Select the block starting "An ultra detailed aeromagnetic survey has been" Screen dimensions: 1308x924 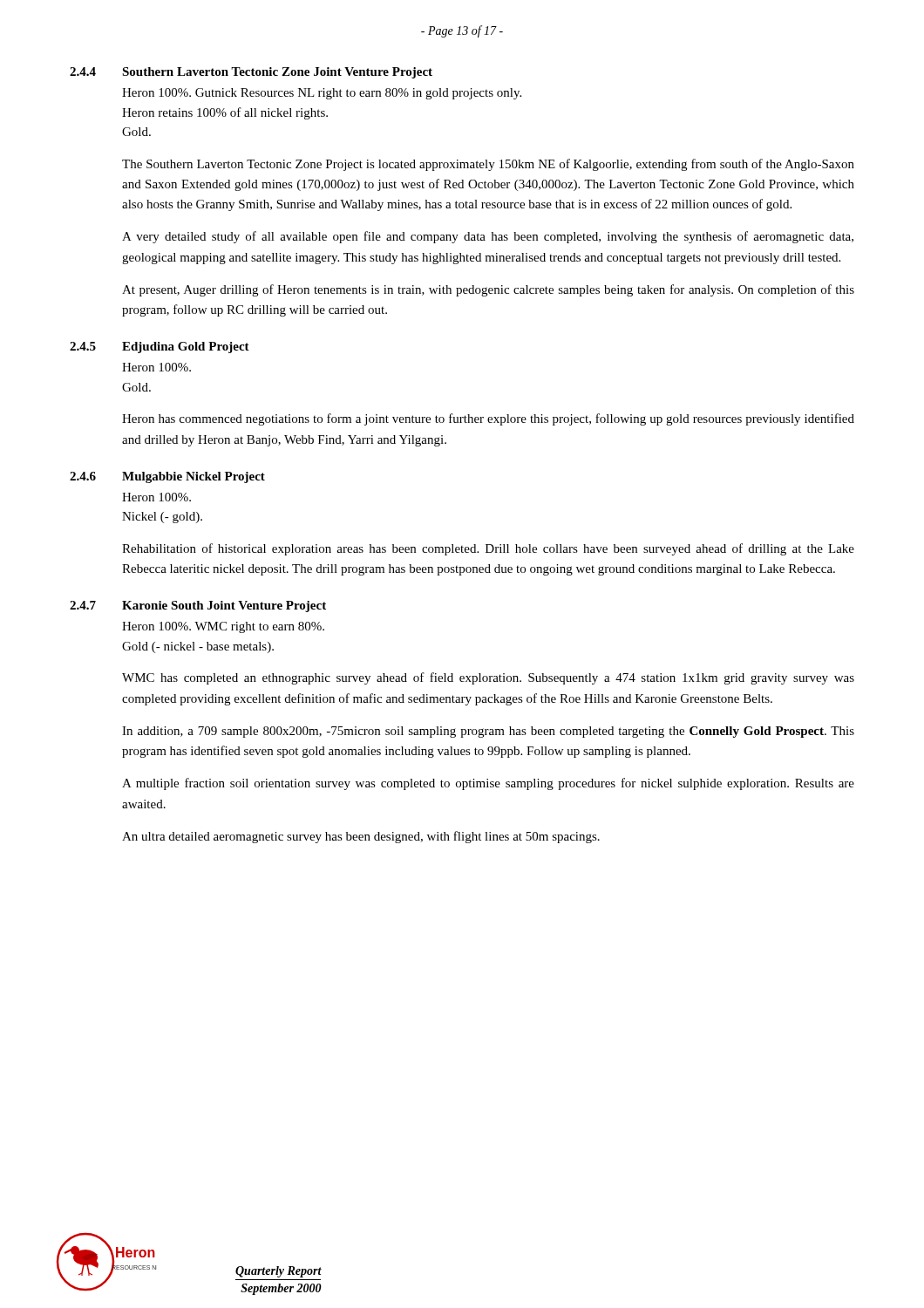click(x=361, y=836)
